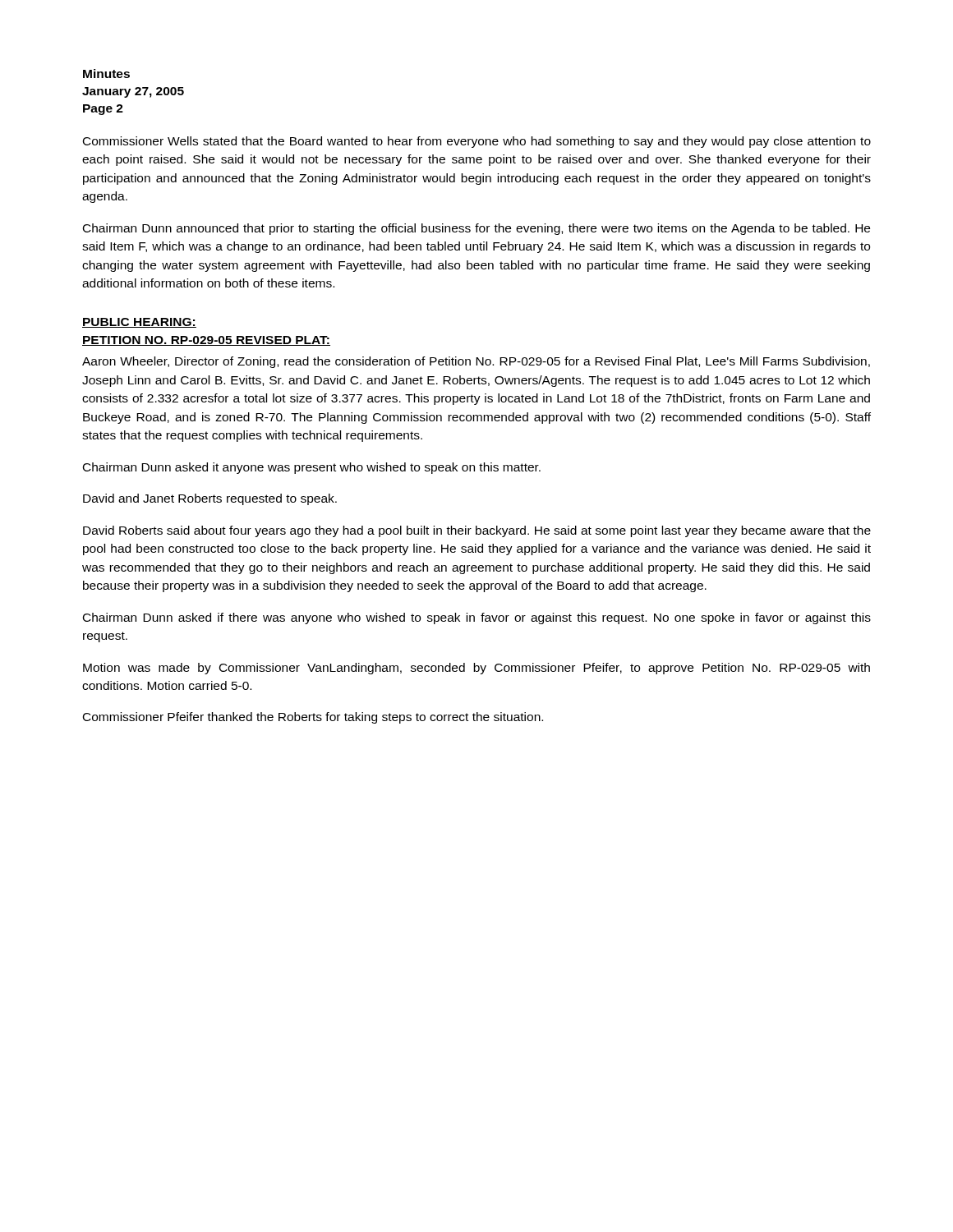The height and width of the screenshot is (1232, 953).
Task: Click on the text block that reads "Chairman Dunn asked if there was anyone"
Action: [476, 626]
